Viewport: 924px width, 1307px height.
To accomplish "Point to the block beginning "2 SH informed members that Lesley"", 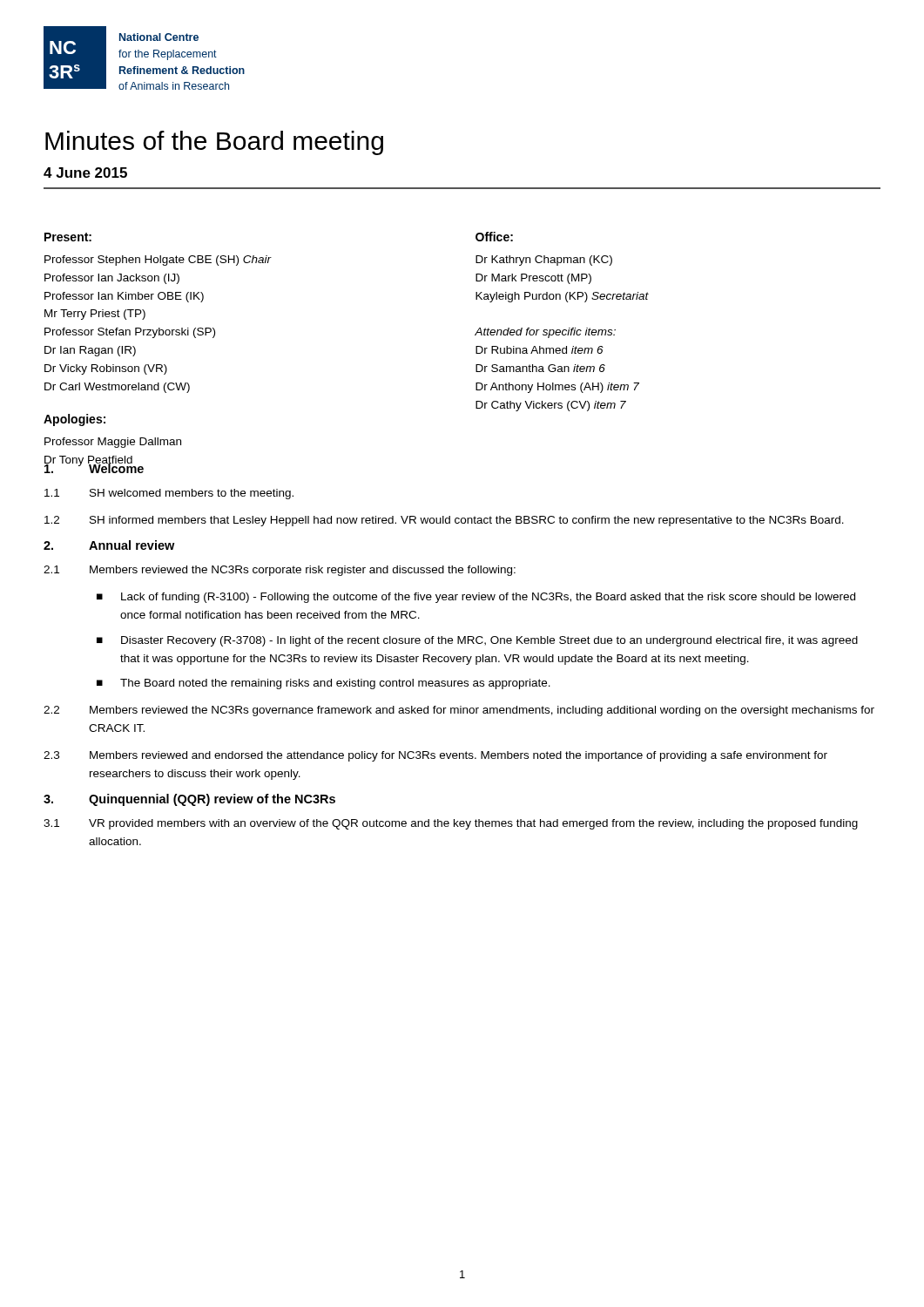I will click(x=462, y=521).
